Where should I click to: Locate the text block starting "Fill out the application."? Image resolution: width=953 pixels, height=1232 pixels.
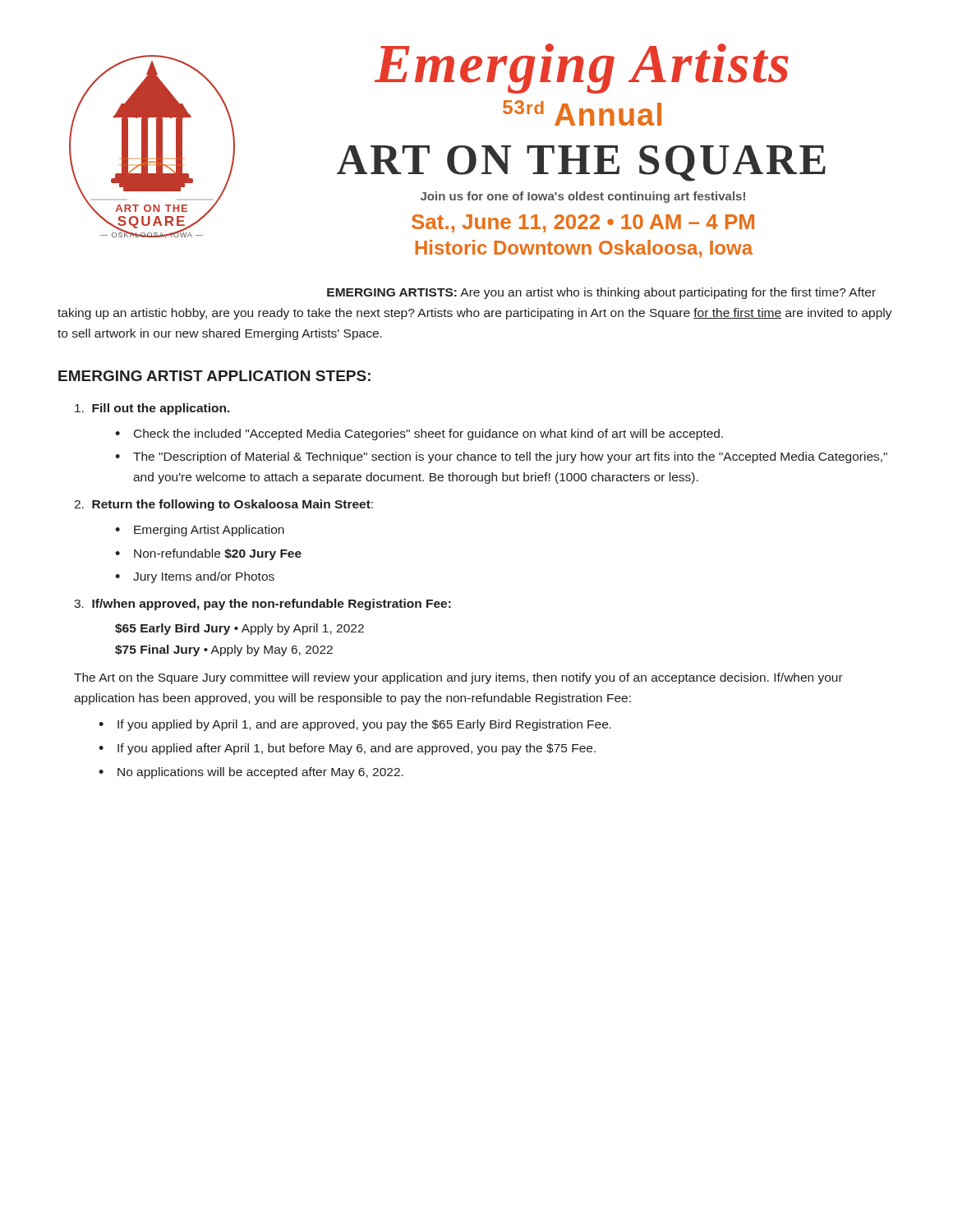152,408
